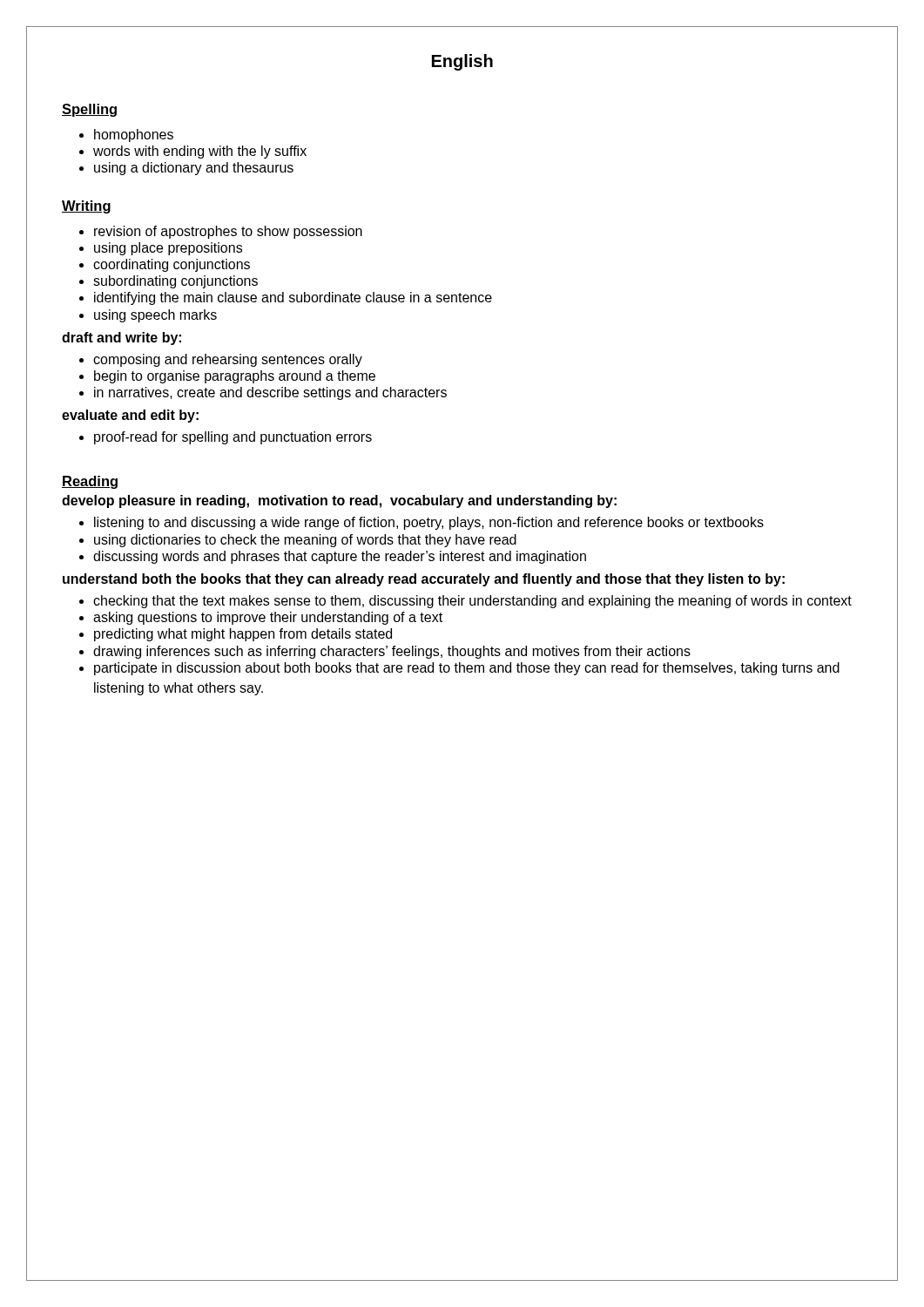Point to the passage starting "develop pleasure in reading, motivation to read,"
The height and width of the screenshot is (1307, 924).
click(x=340, y=501)
